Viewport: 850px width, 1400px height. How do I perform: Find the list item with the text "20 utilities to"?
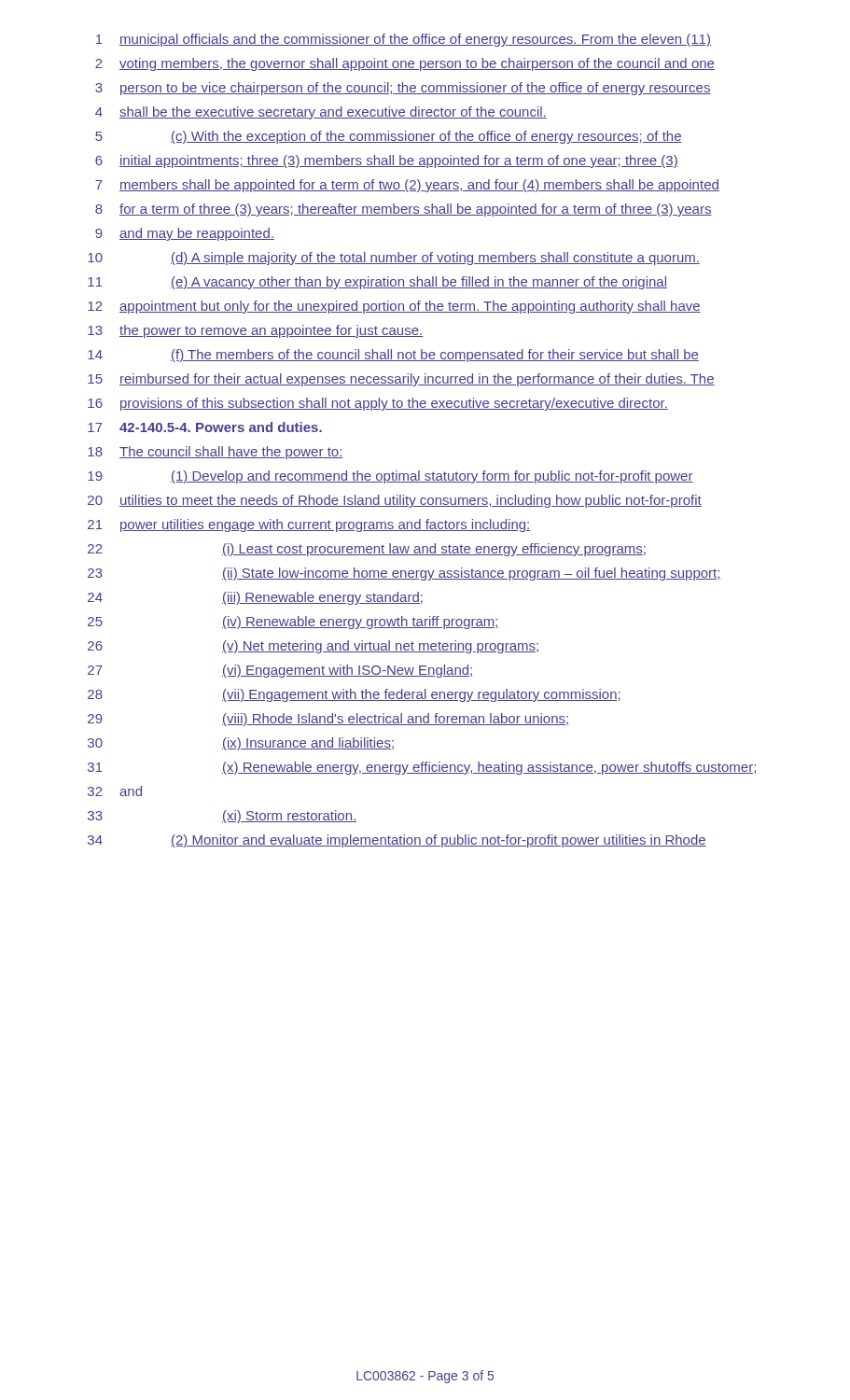[433, 500]
